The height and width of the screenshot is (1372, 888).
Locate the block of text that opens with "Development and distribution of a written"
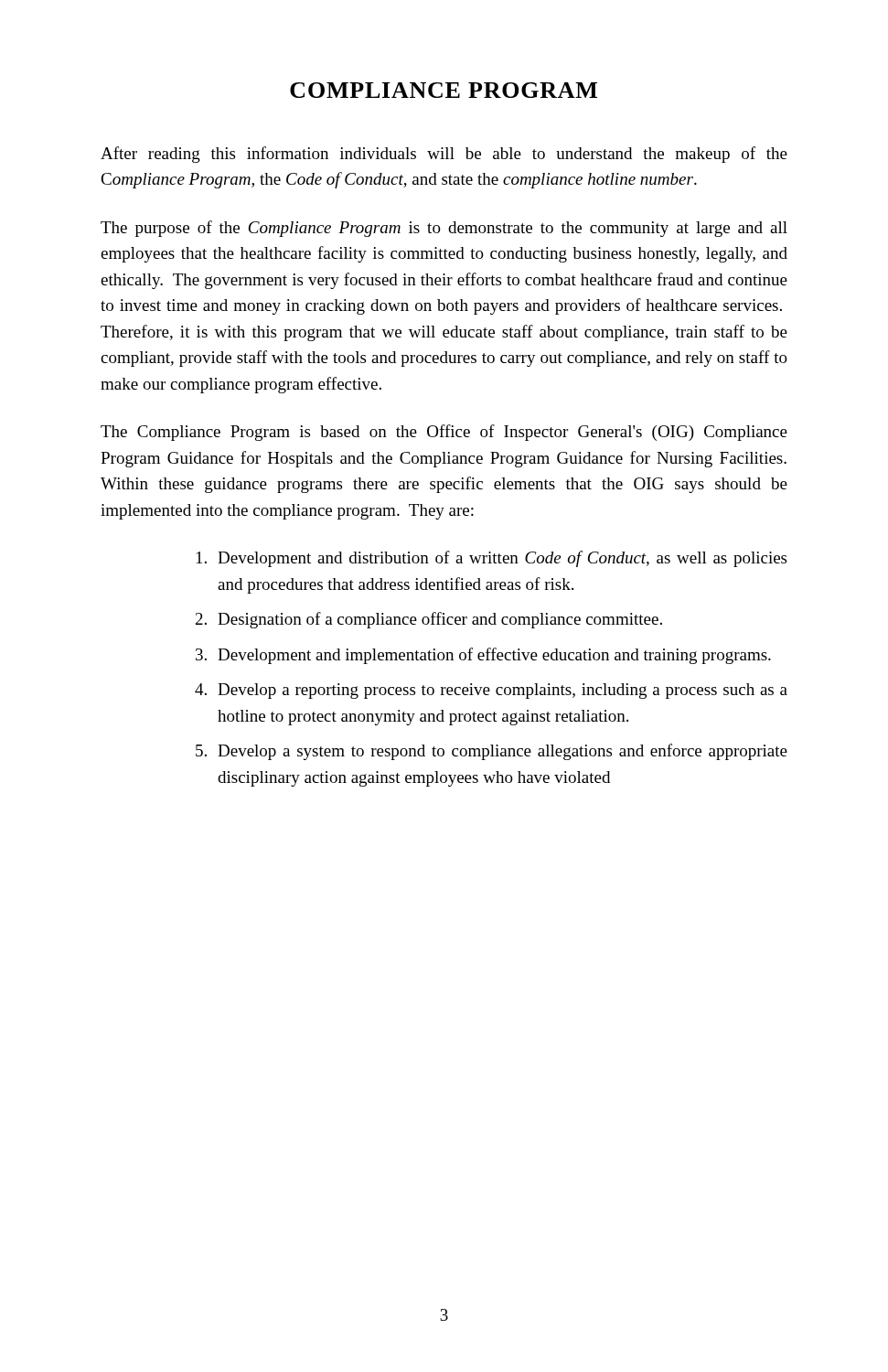503,571
